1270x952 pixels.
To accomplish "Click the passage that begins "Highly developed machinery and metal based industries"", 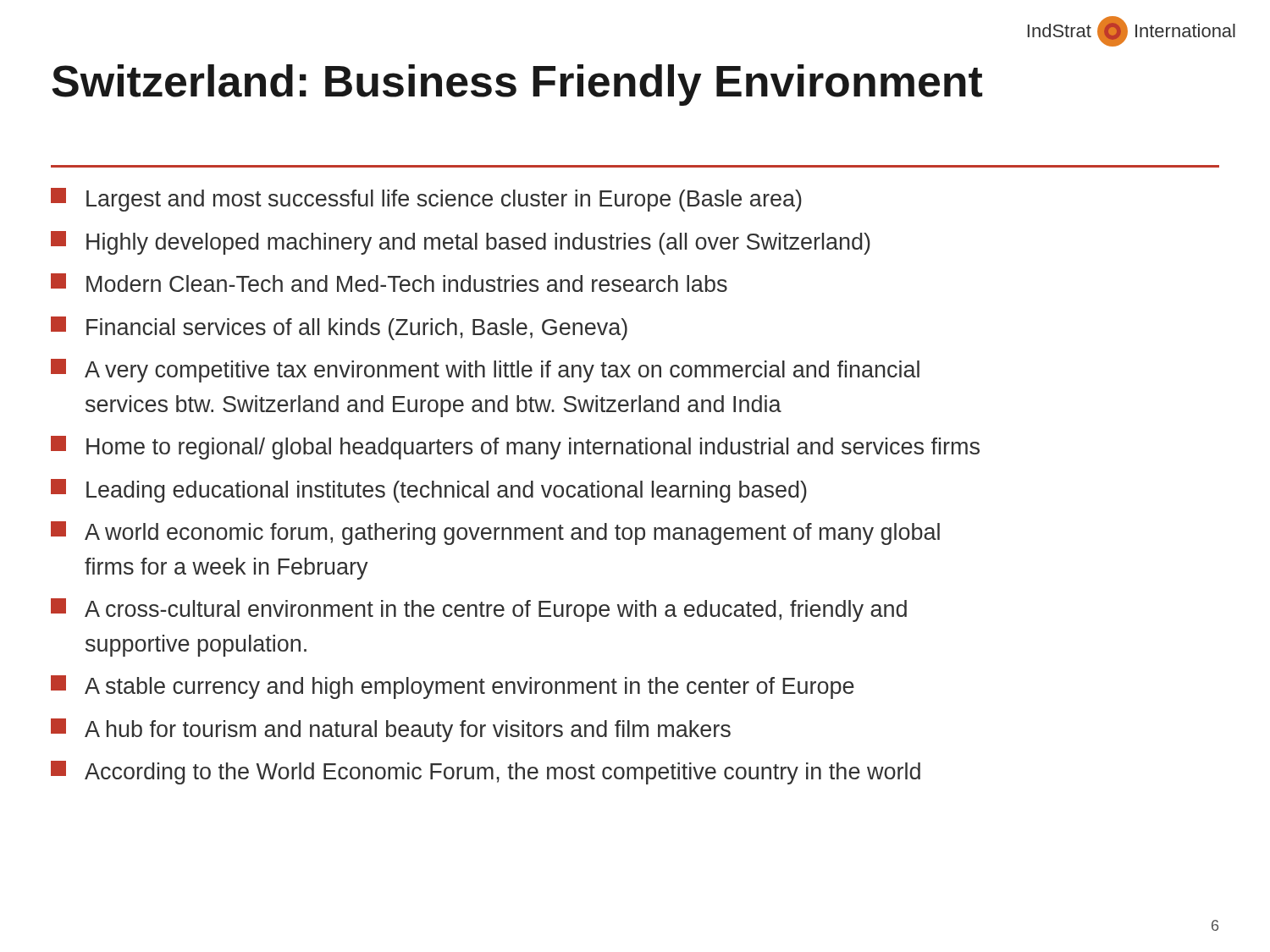I will (461, 242).
